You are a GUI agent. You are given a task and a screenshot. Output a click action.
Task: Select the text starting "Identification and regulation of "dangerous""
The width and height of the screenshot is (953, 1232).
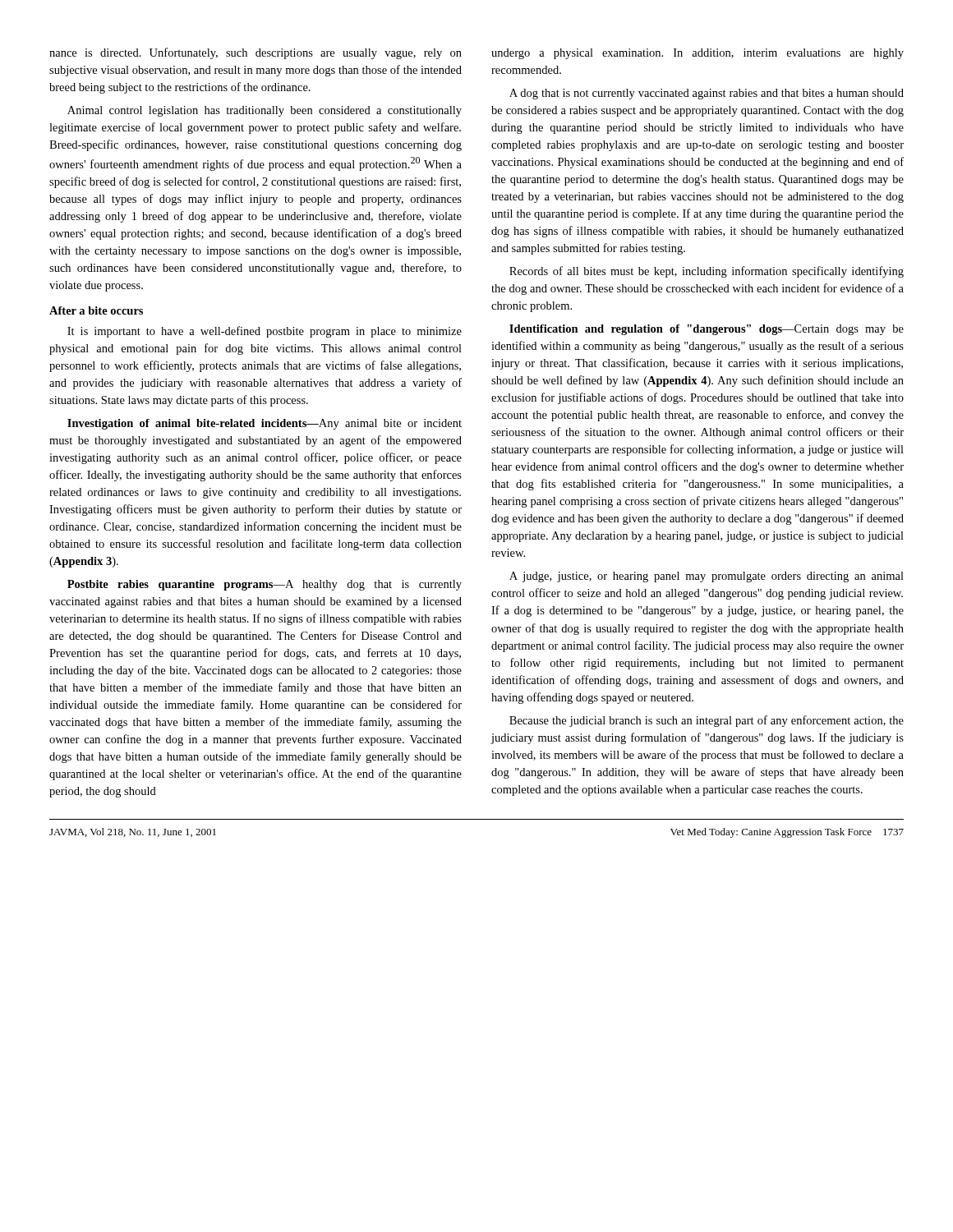[x=698, y=441]
